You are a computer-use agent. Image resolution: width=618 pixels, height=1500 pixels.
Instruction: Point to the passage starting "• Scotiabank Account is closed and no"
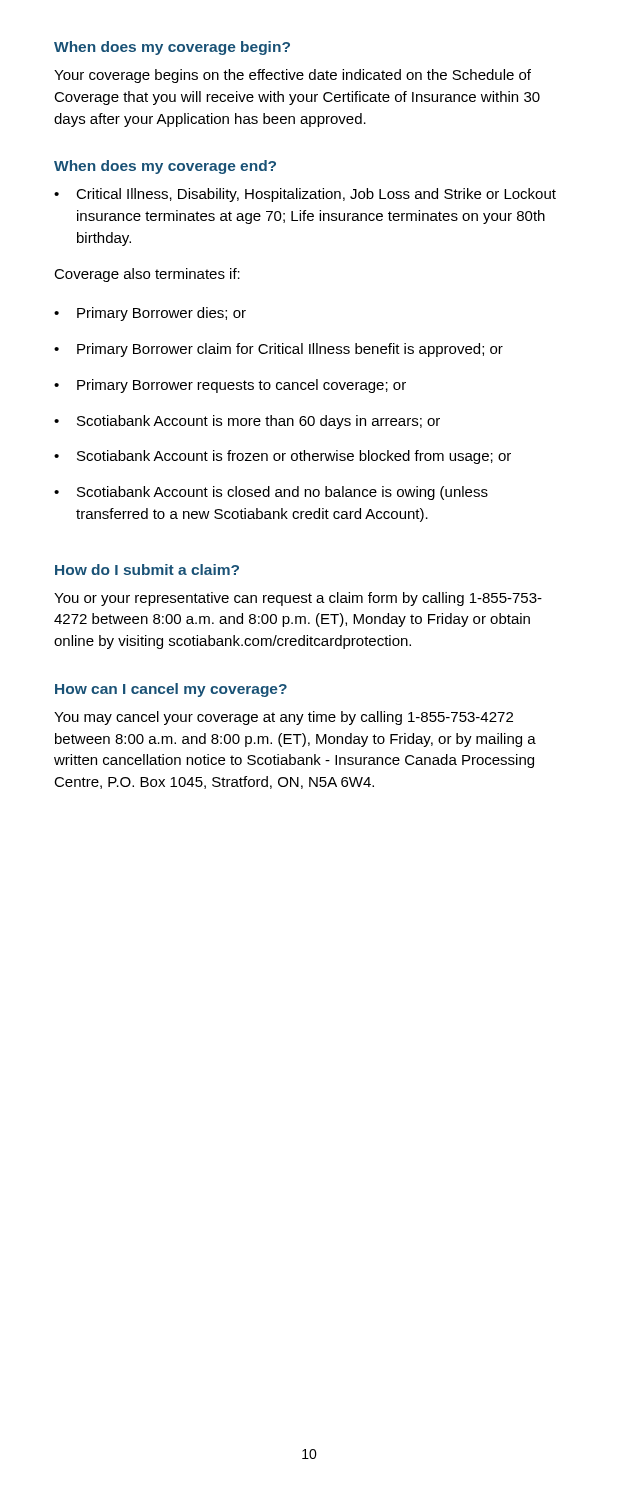(x=309, y=503)
